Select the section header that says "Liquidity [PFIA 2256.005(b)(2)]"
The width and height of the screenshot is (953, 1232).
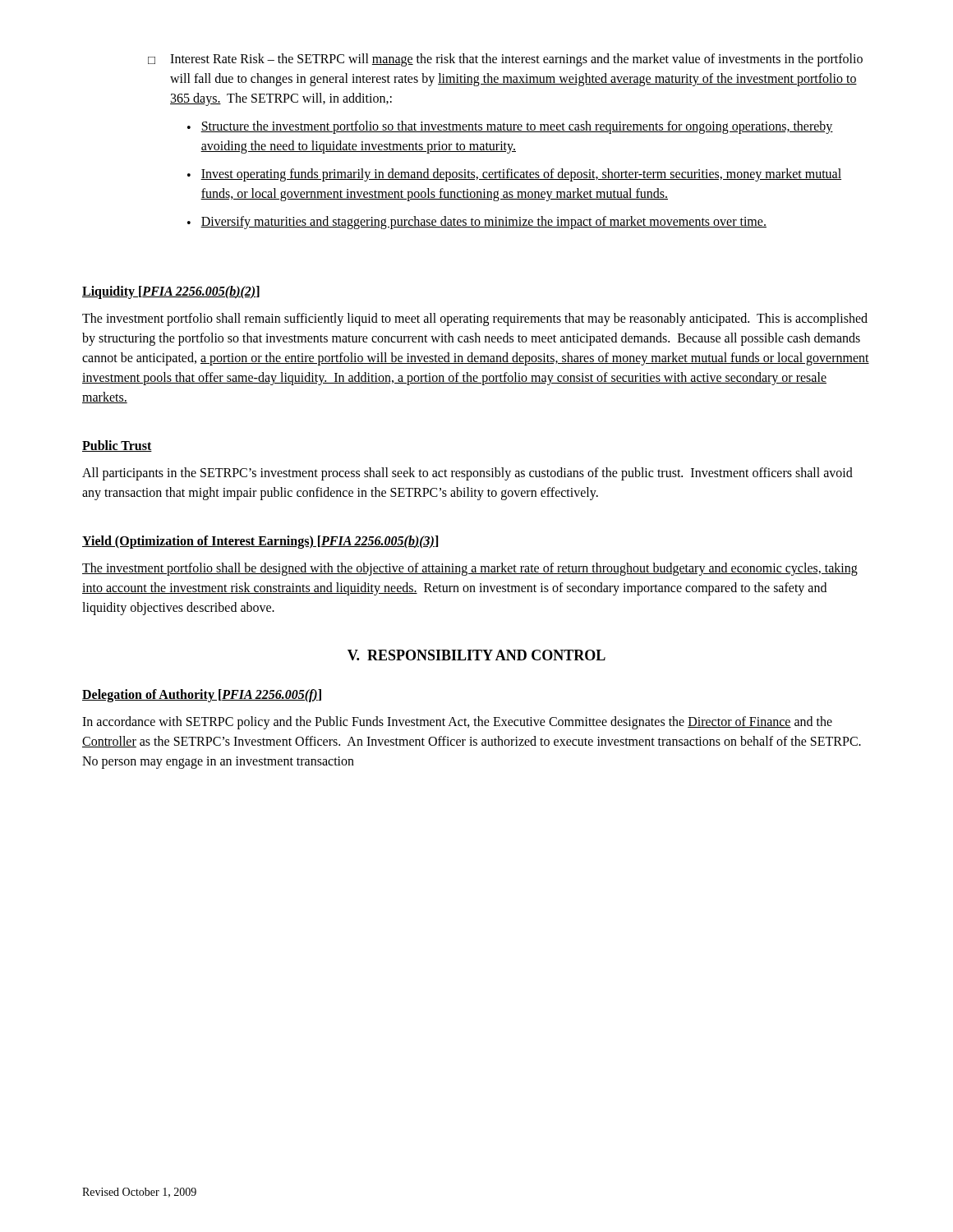171,291
